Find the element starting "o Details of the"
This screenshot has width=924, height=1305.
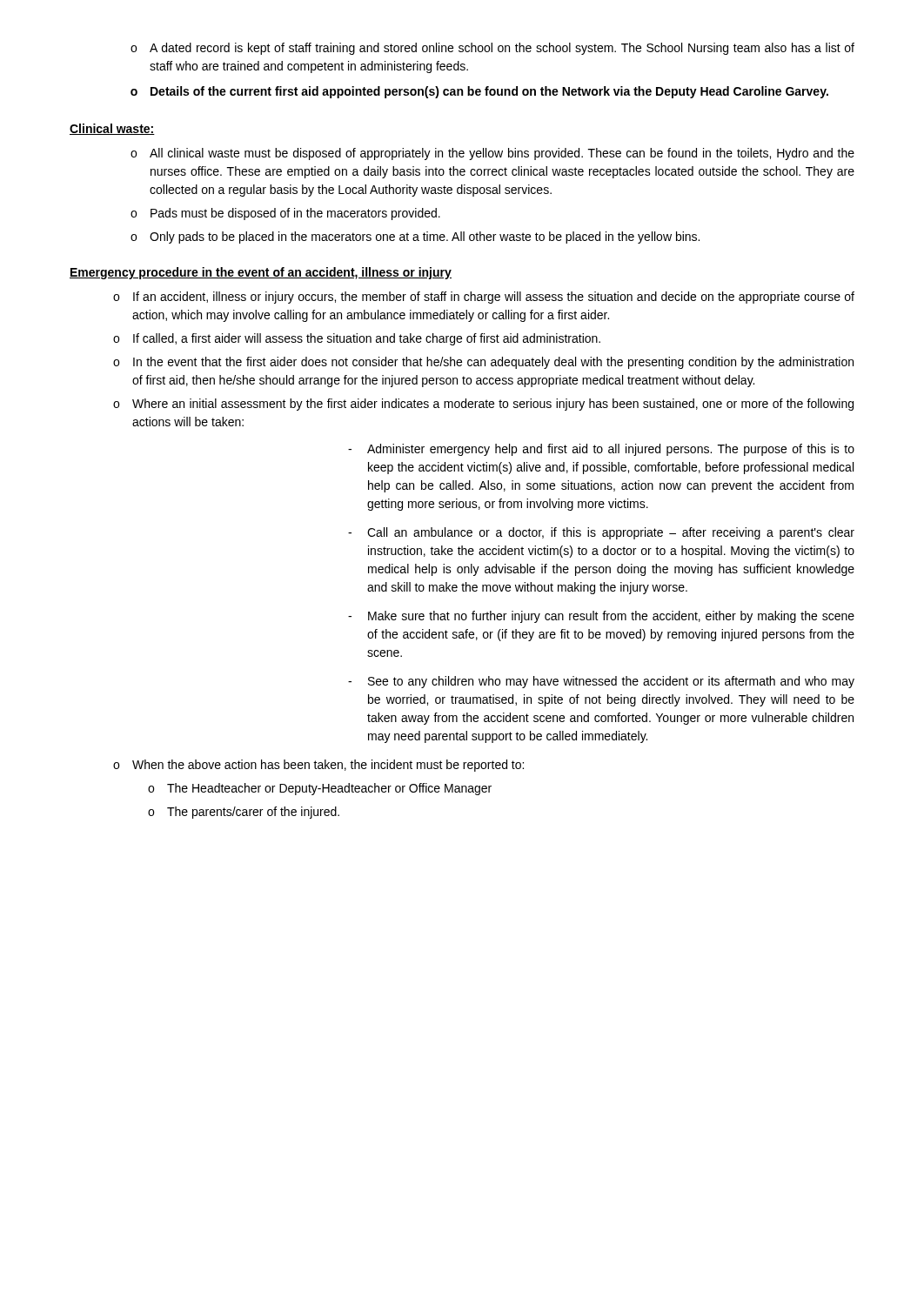[488, 92]
